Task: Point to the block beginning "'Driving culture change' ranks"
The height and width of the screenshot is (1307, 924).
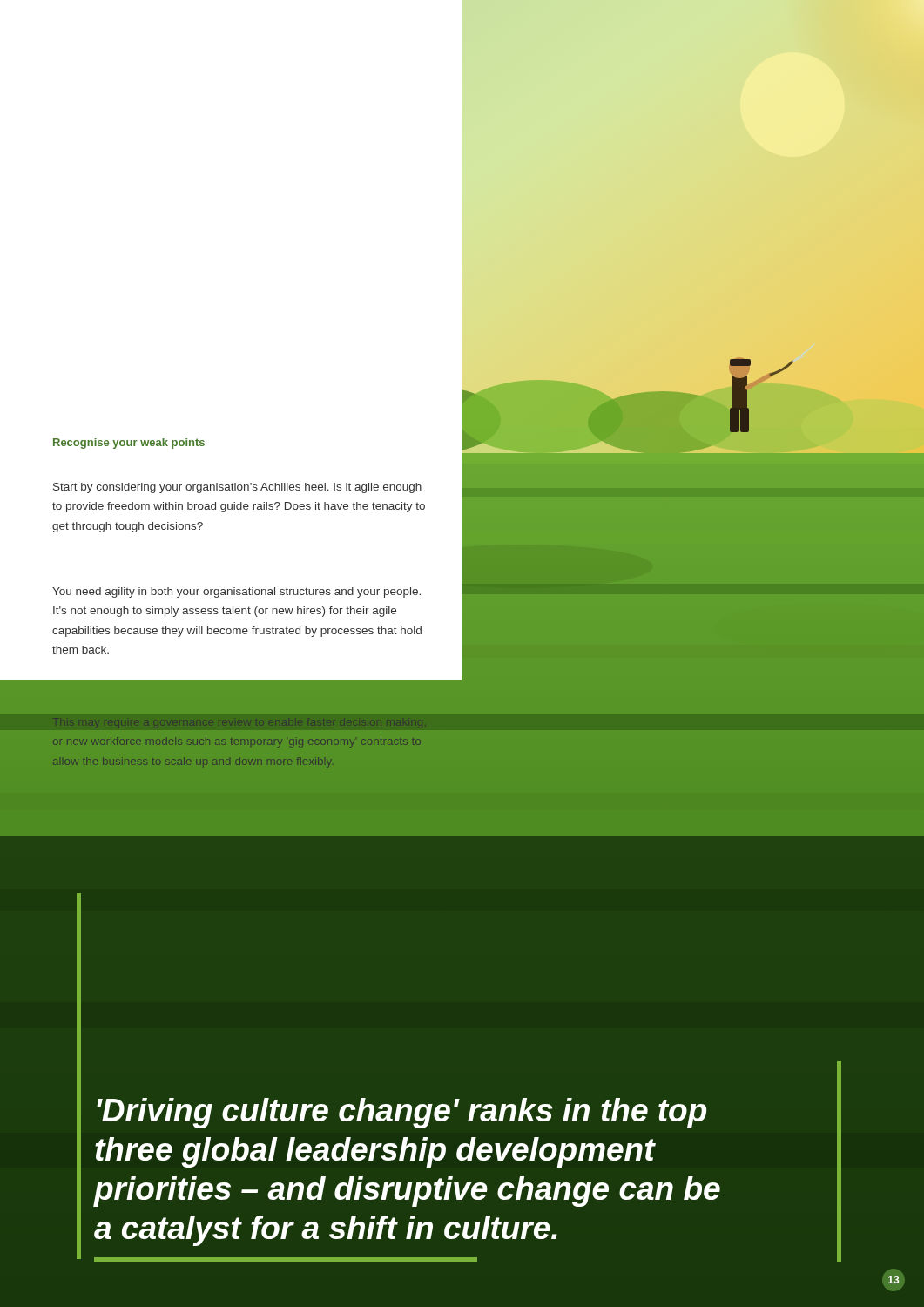Action: tap(408, 1169)
